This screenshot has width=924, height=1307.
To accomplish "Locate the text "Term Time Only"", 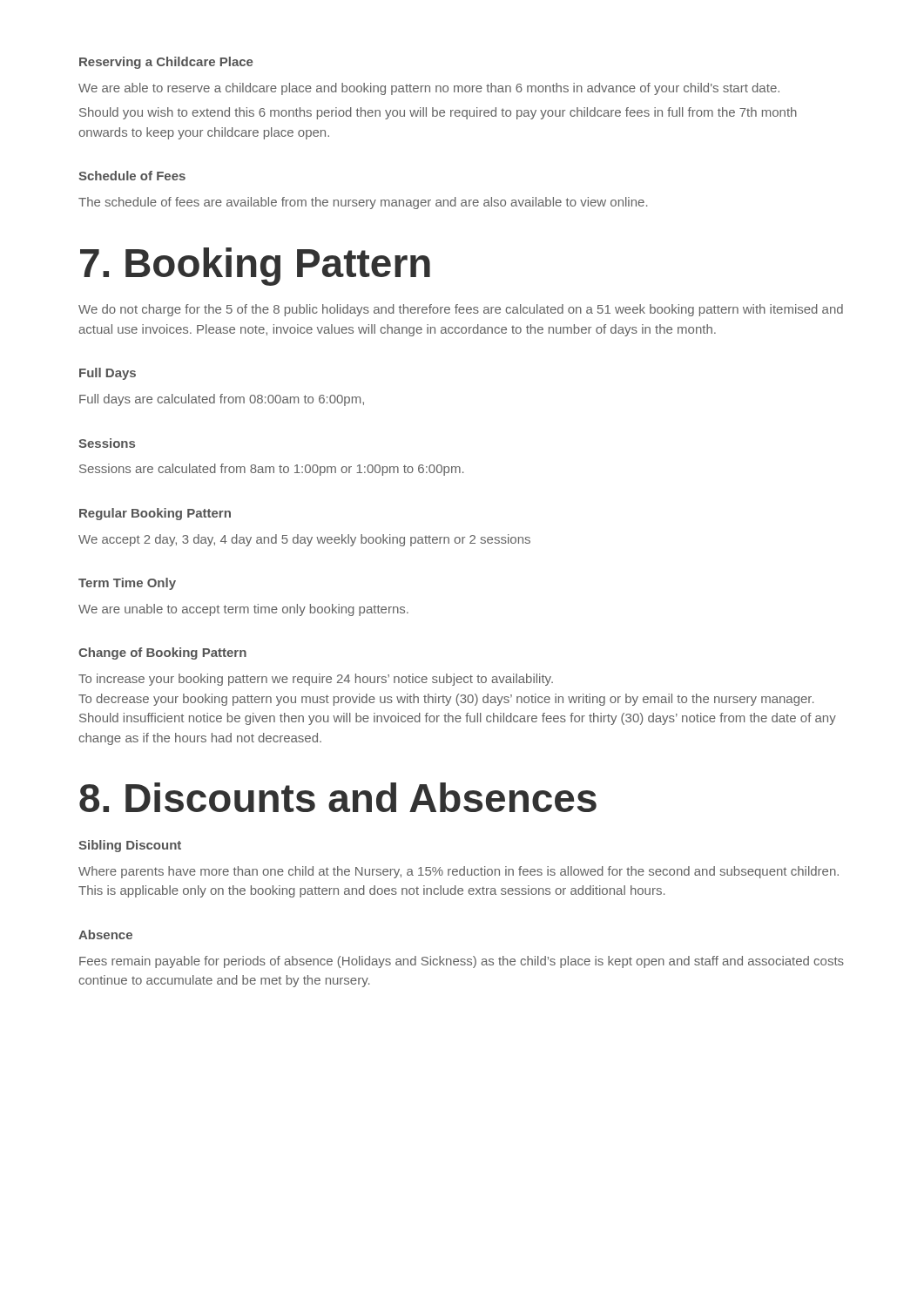I will pyautogui.click(x=127, y=584).
